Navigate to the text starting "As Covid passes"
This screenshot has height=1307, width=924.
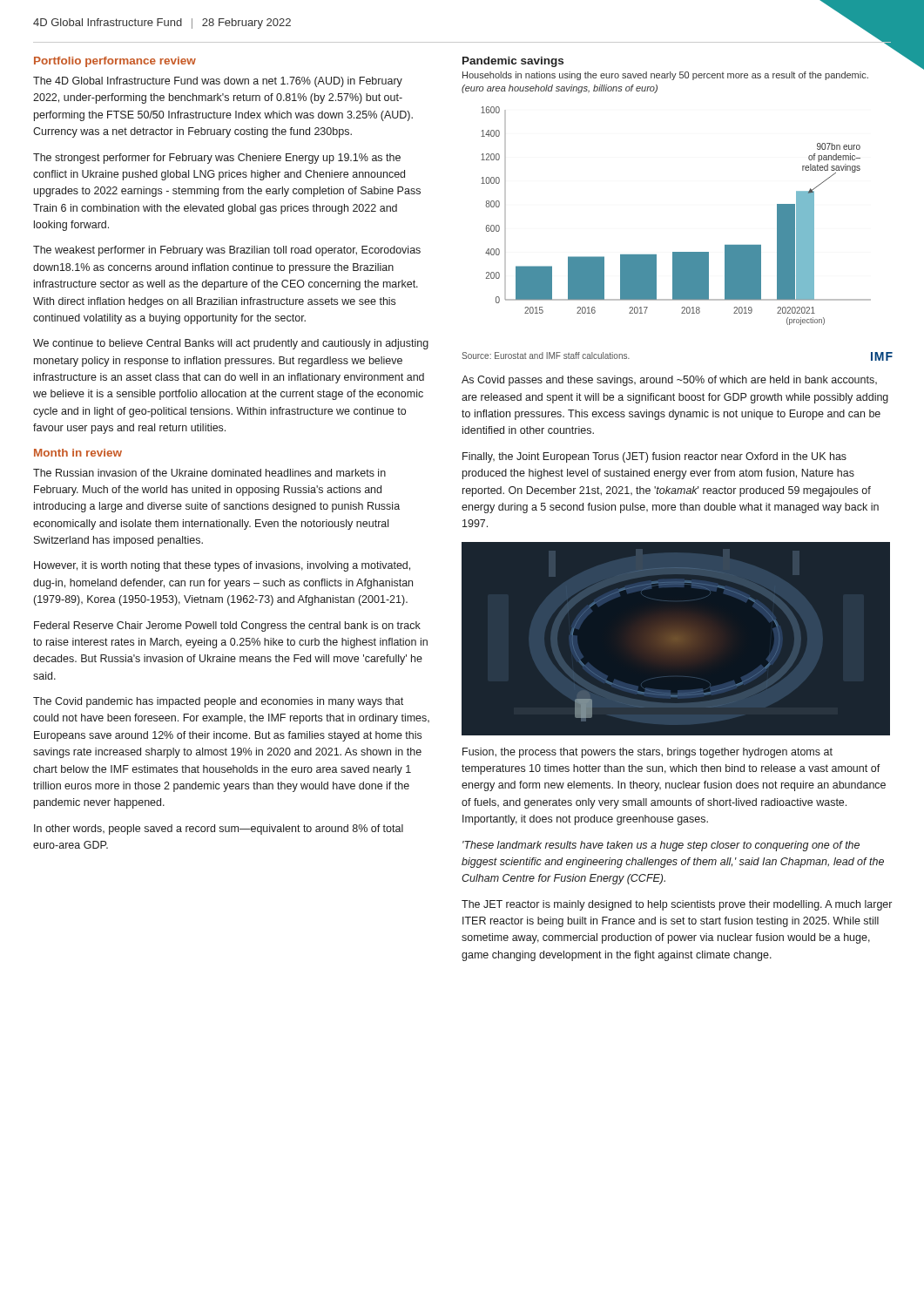[675, 405]
